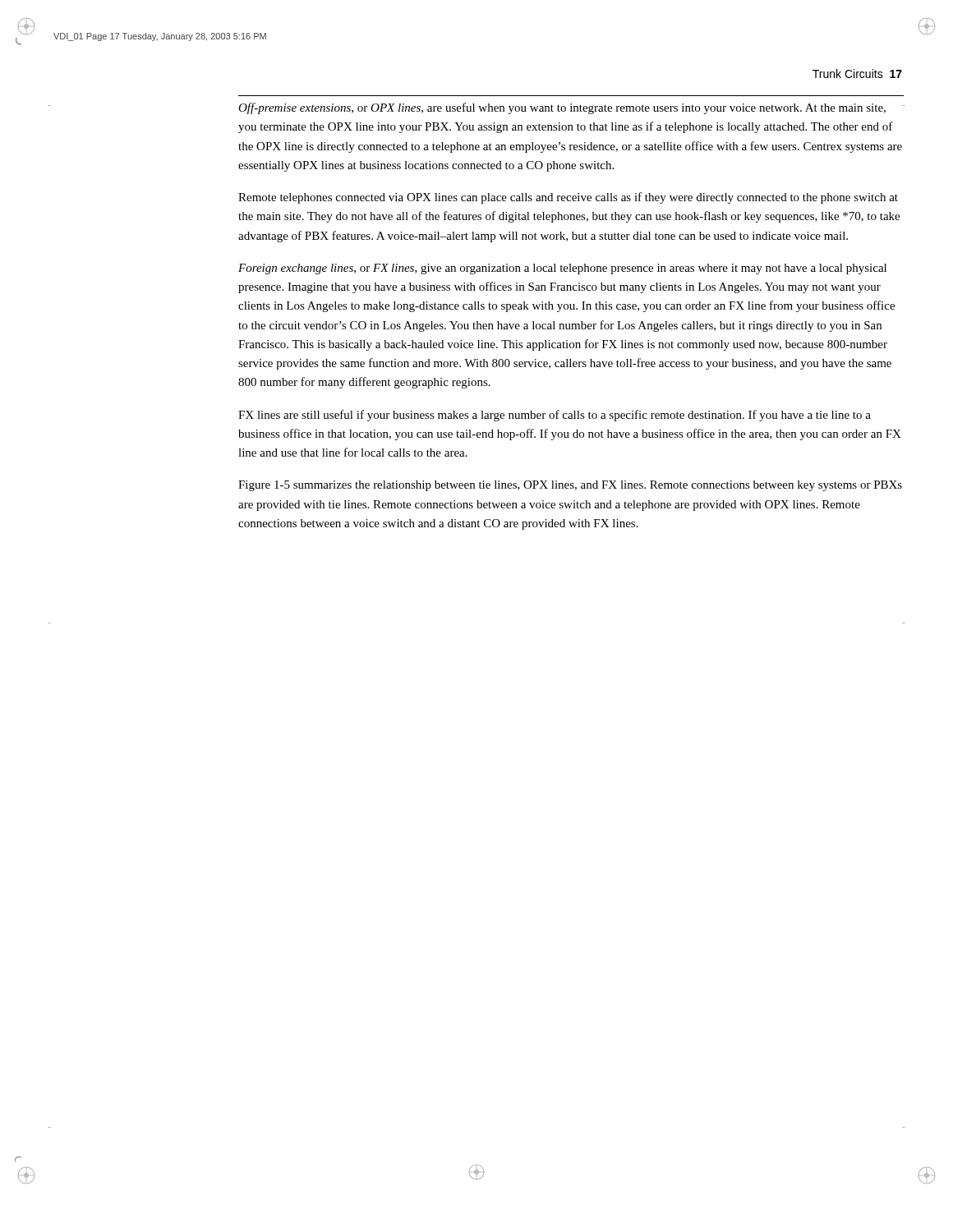Point to the block beginning "Figure 1-5 summarizes the relationship between"
953x1232 pixels.
coord(570,504)
